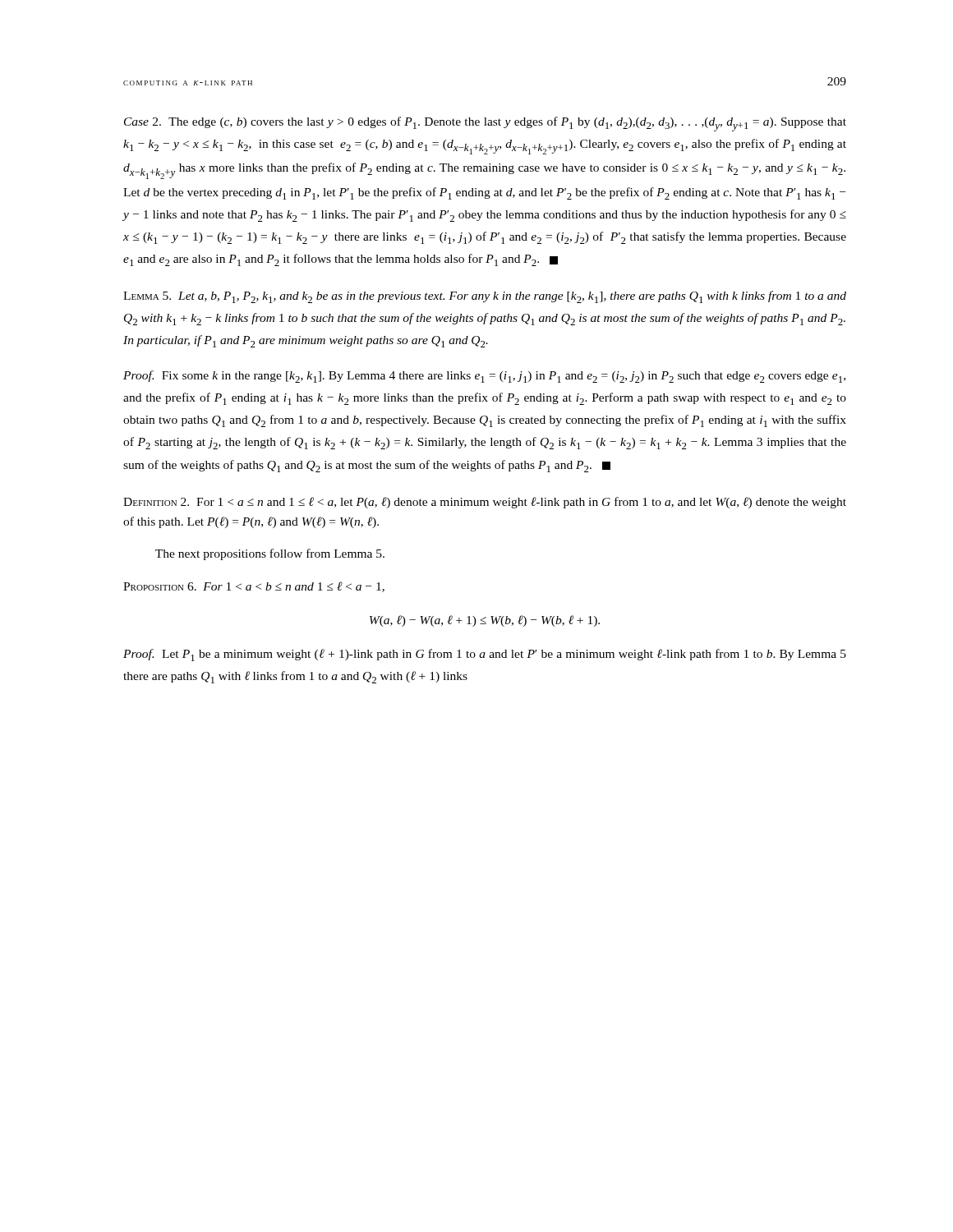953x1232 pixels.
Task: Find the text containing "The next propositions follow from Lemma 5."
Action: [270, 554]
